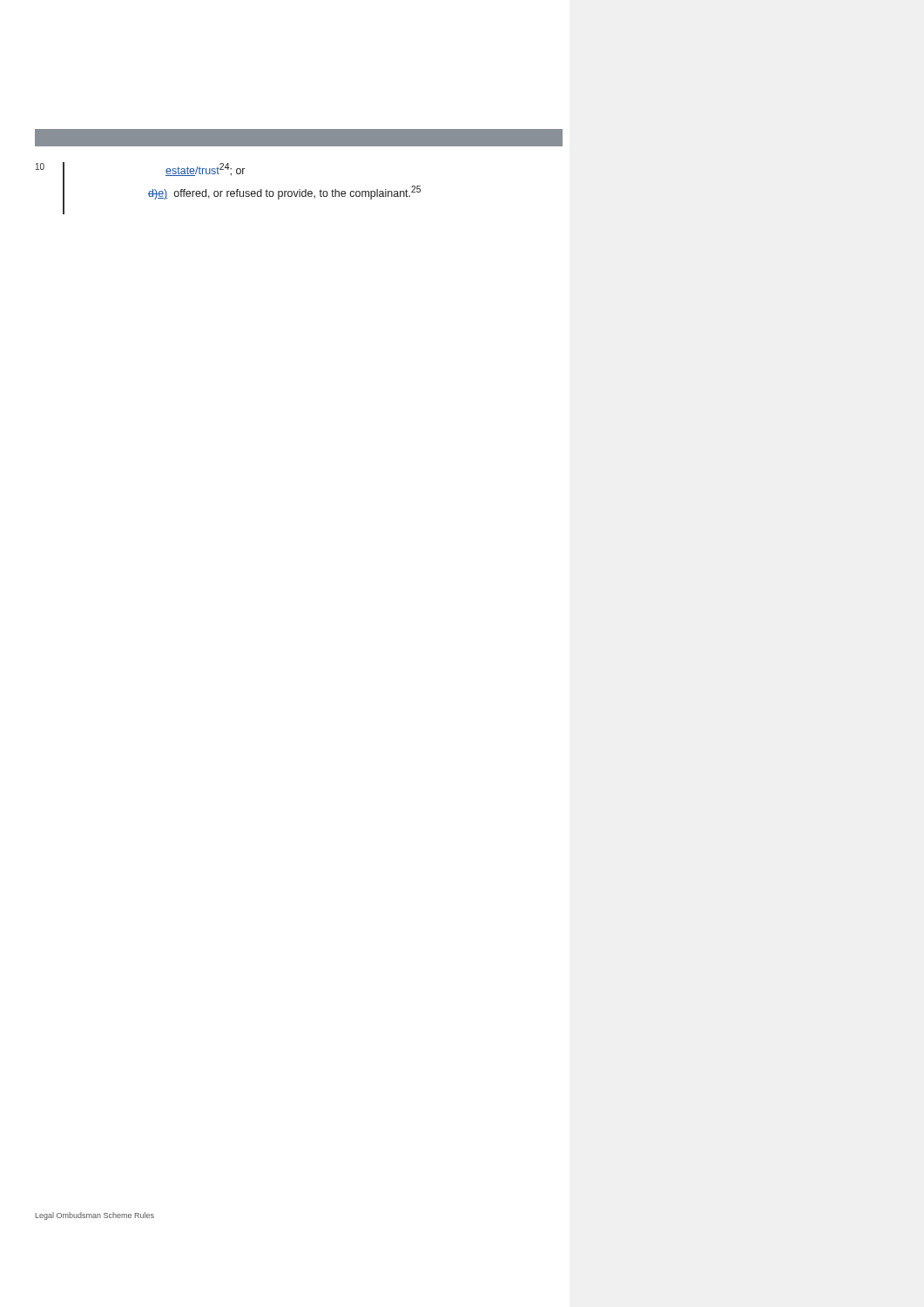
Task: Click on the element starting "d)e) offered, or refused to"
Action: click(x=285, y=192)
